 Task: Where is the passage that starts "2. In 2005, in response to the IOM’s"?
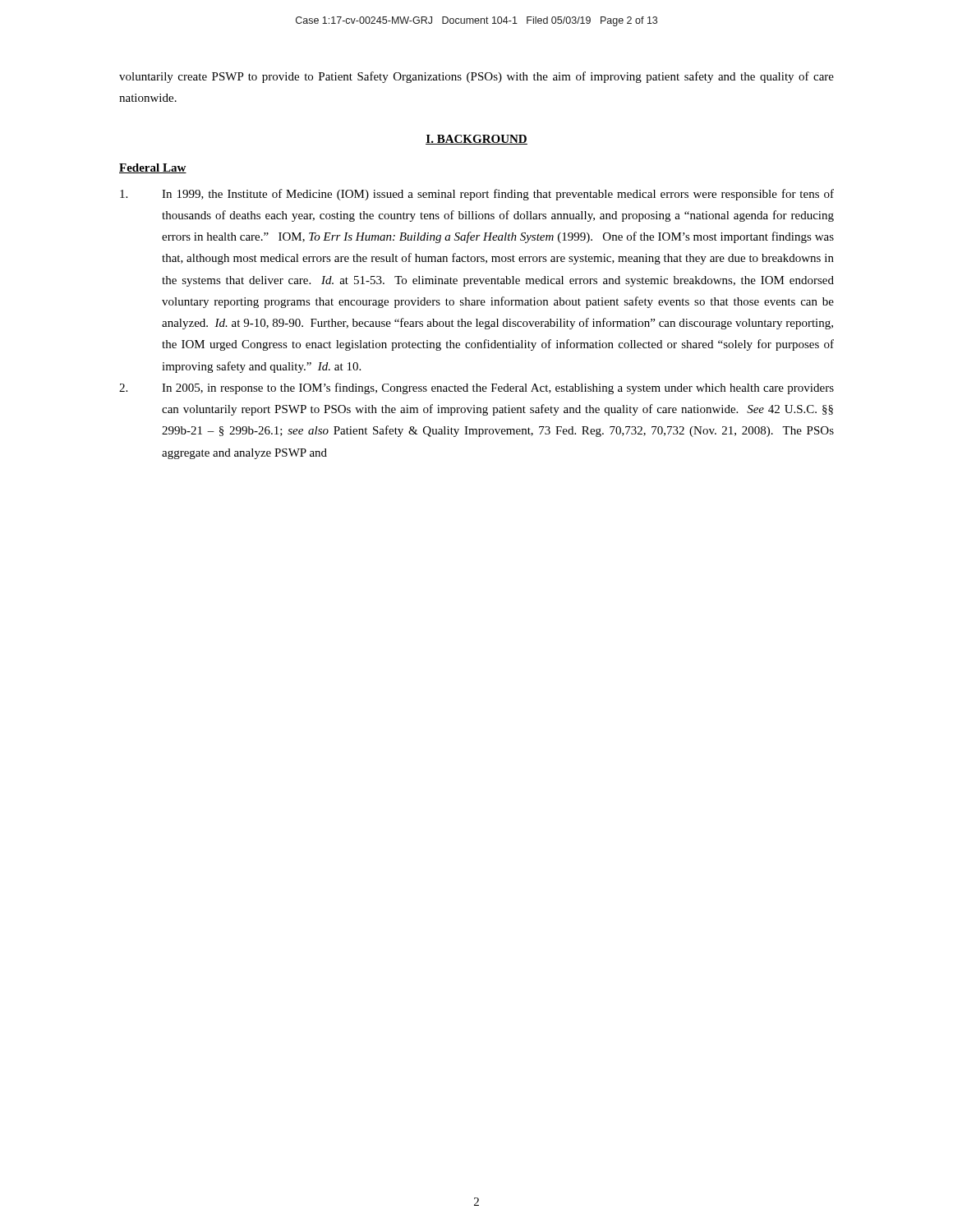click(x=476, y=420)
